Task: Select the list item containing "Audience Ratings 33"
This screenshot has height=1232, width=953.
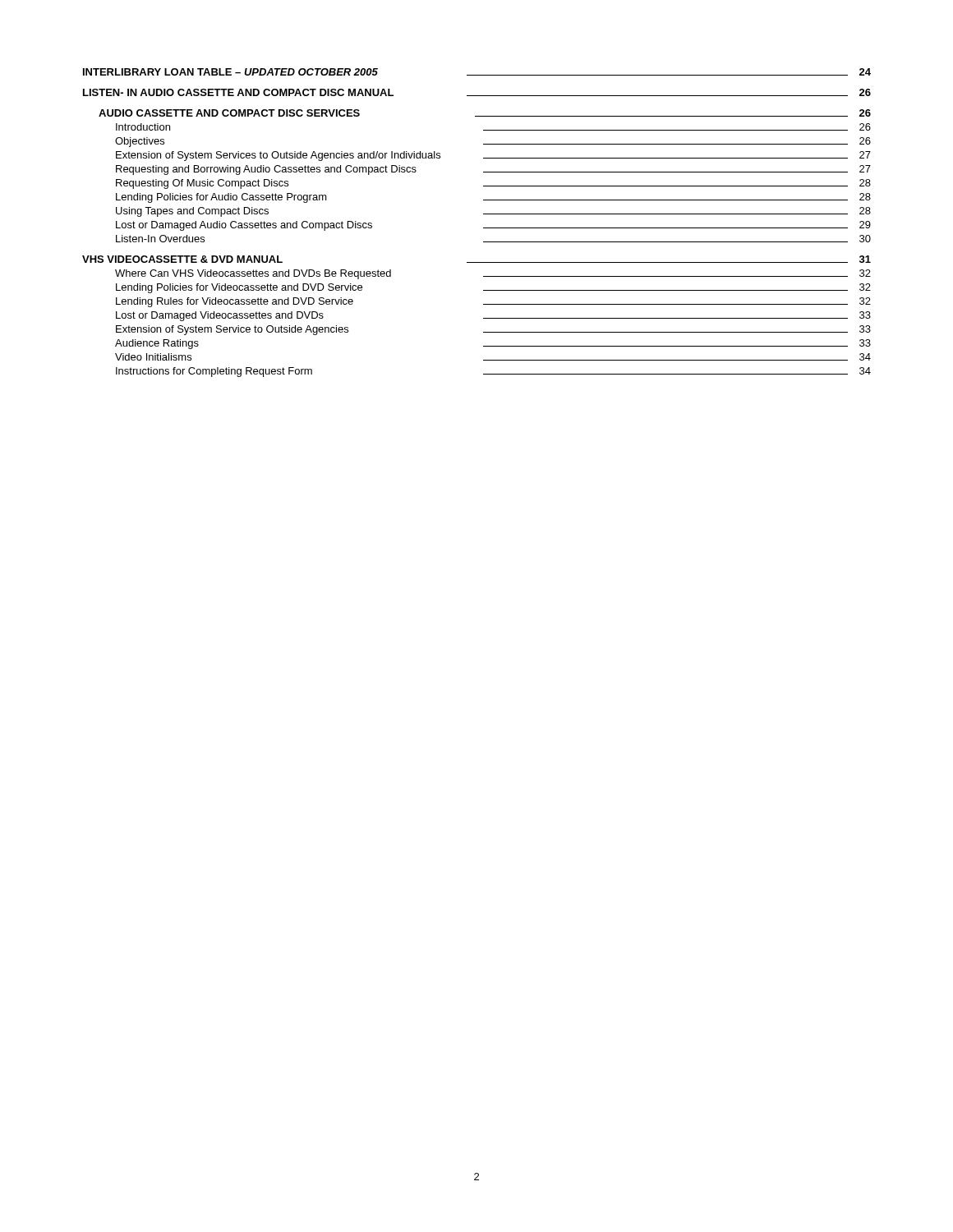Action: 476,343
